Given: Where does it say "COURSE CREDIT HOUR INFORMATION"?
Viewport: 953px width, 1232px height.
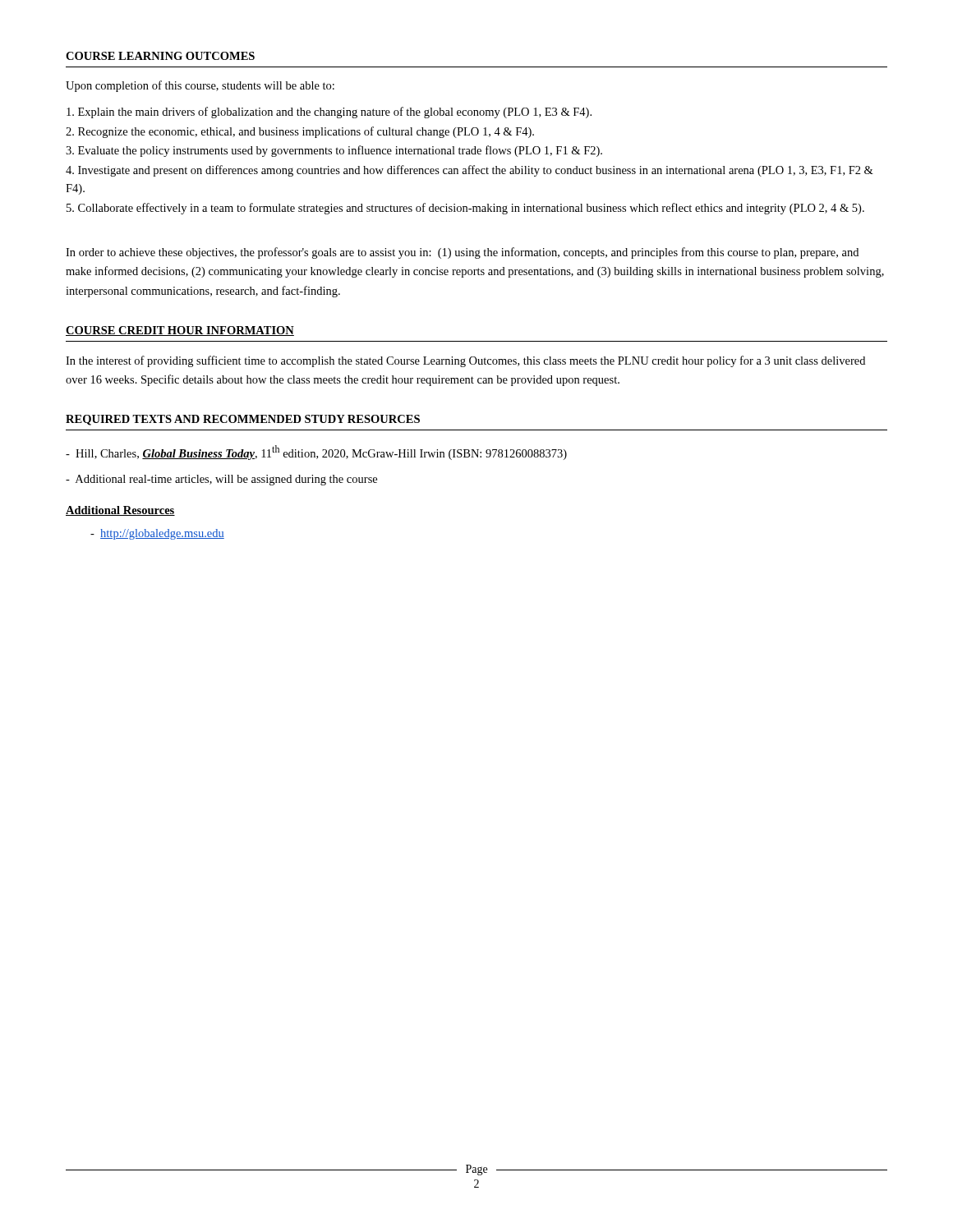Looking at the screenshot, I should tap(180, 330).
